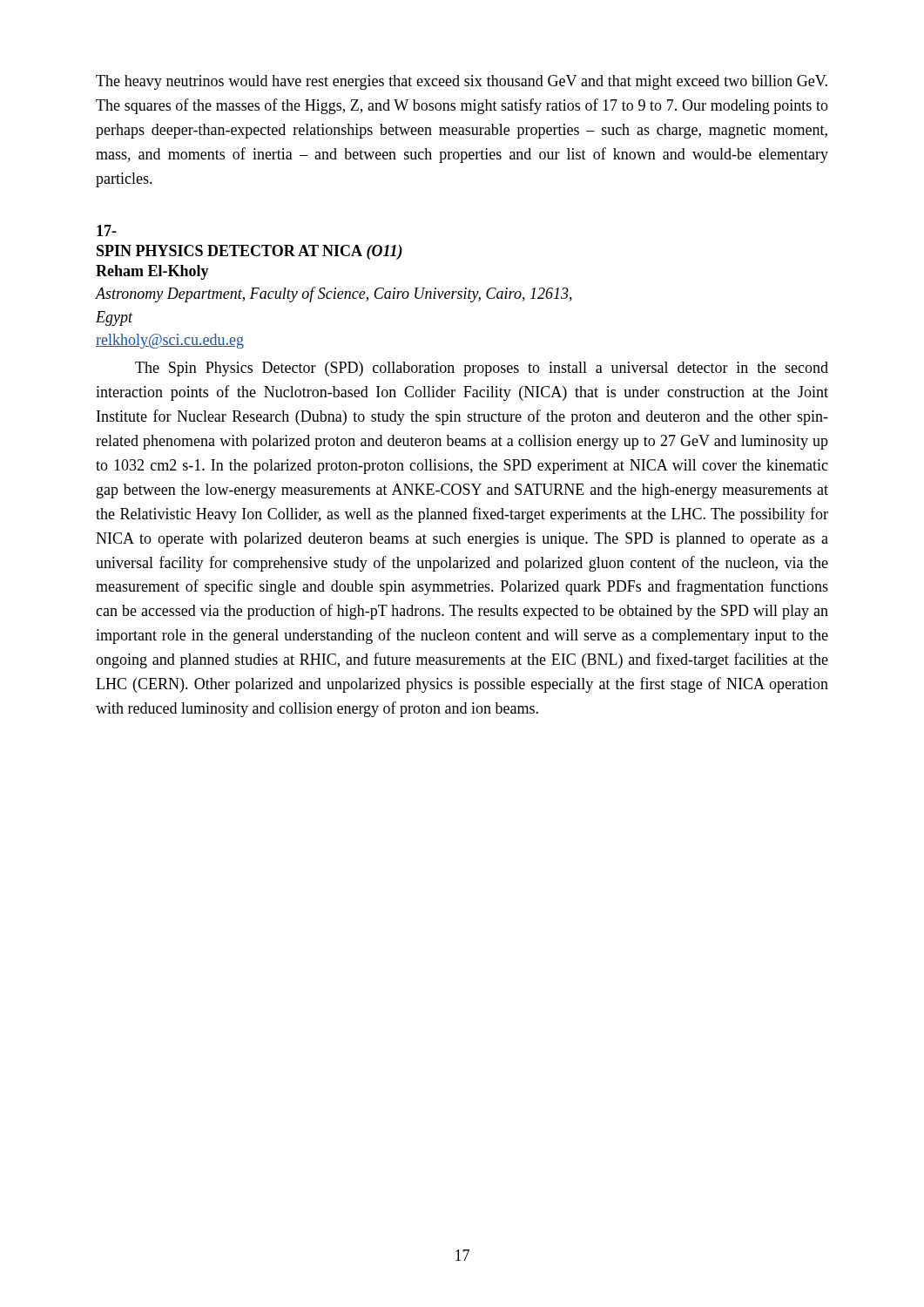This screenshot has height=1307, width=924.
Task: Locate the text starting "The Spin Physics"
Action: click(462, 539)
